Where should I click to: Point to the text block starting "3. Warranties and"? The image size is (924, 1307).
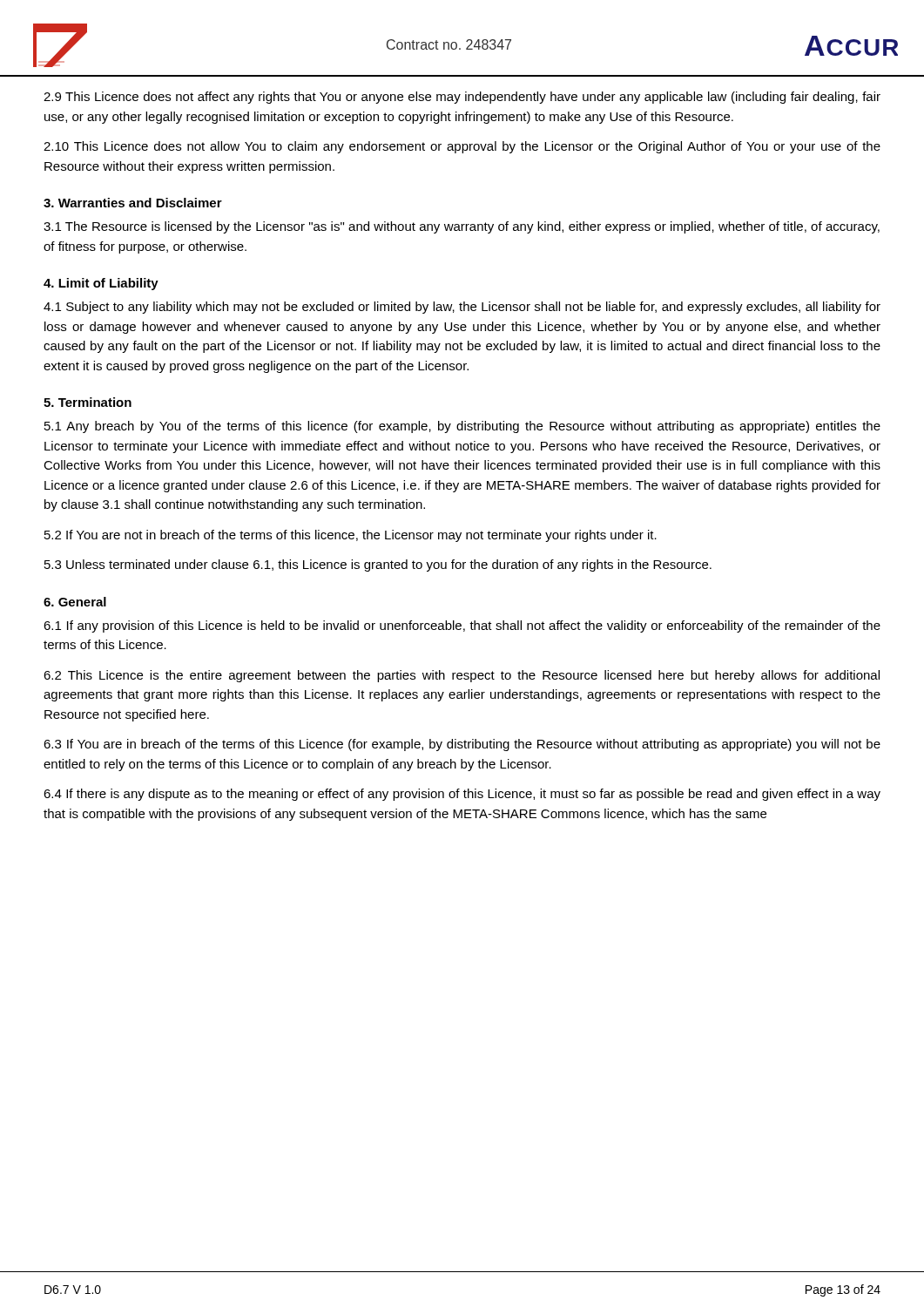pos(133,203)
